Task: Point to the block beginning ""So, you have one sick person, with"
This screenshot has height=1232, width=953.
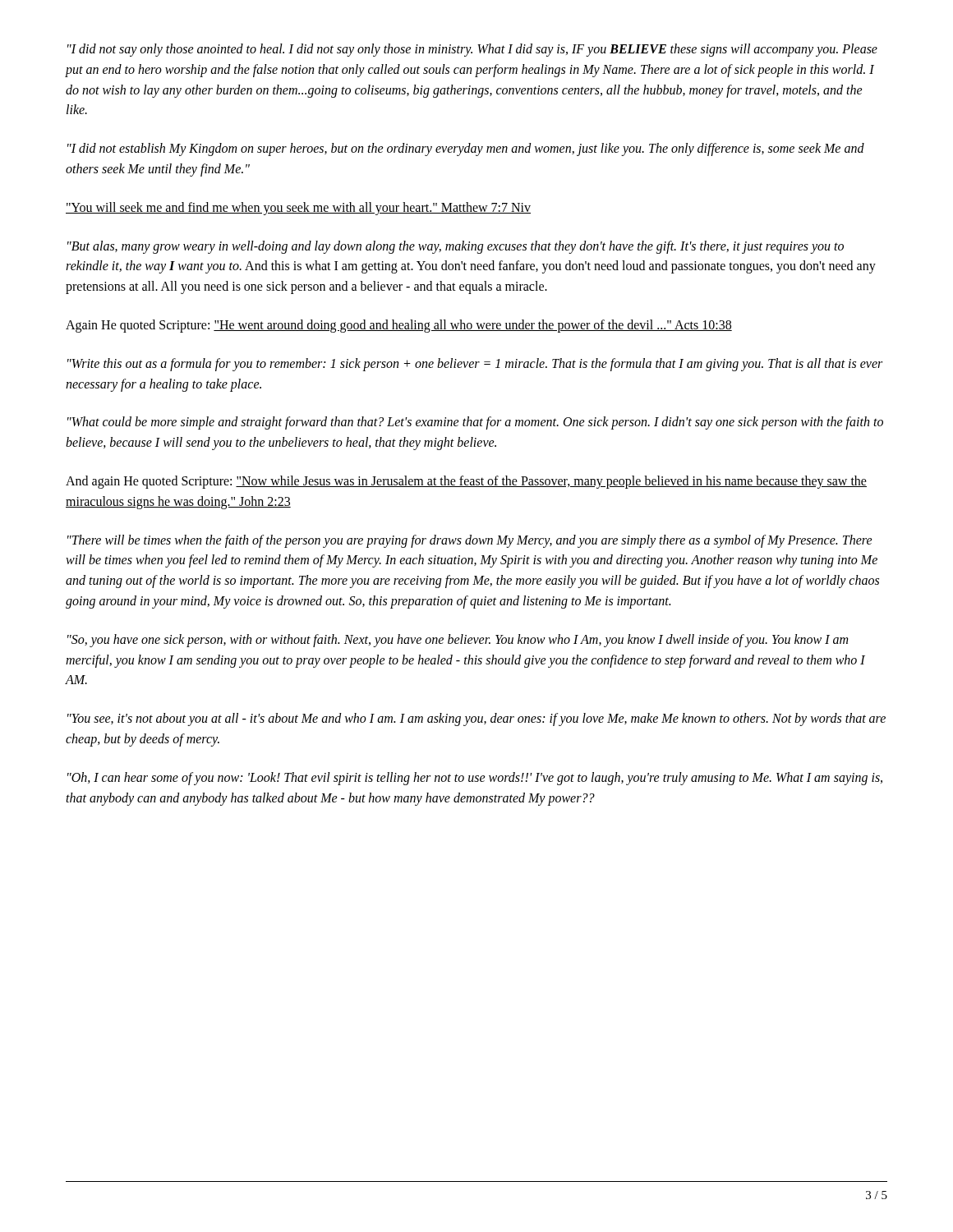Action: click(465, 660)
